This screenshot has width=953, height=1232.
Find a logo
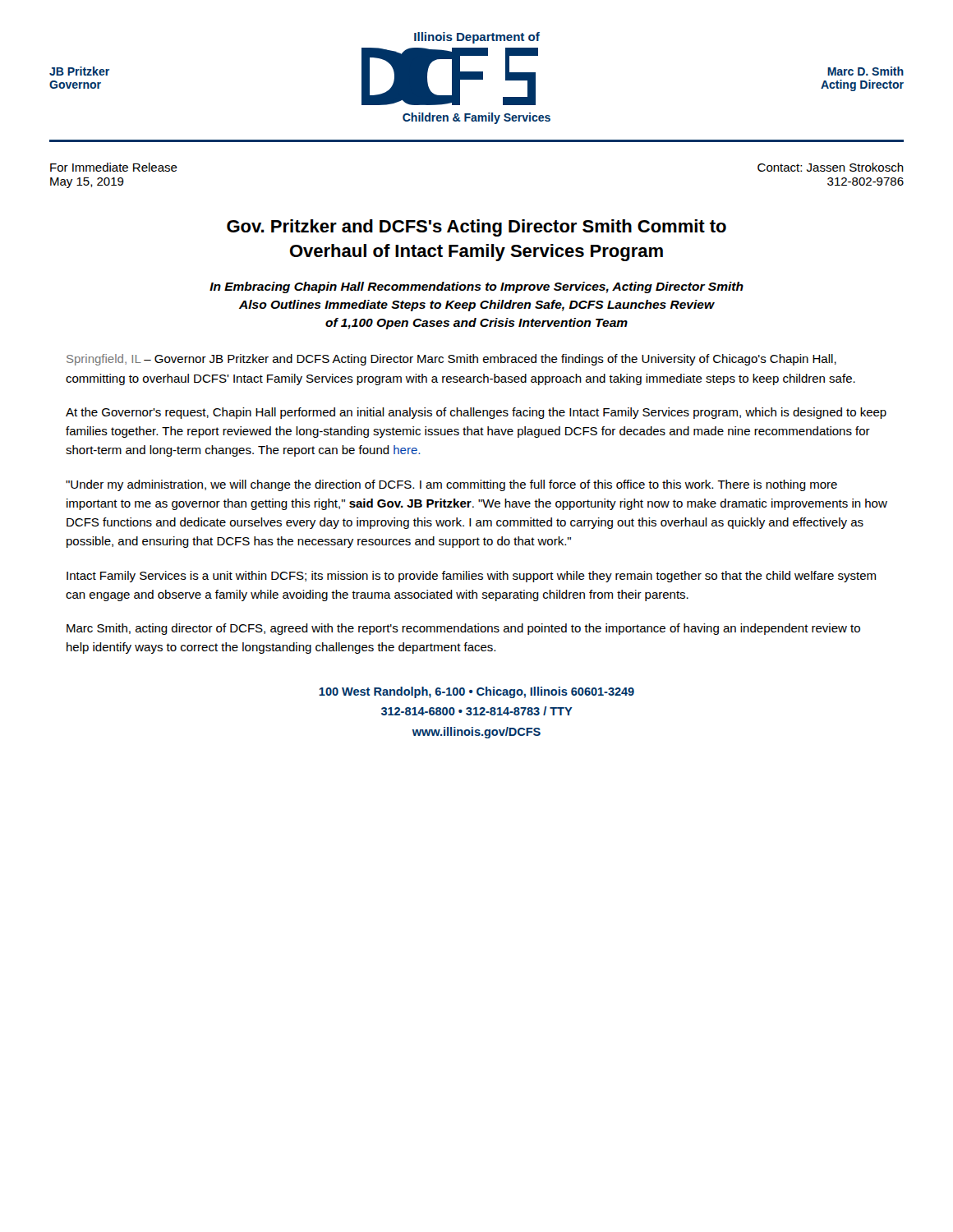coord(476,78)
